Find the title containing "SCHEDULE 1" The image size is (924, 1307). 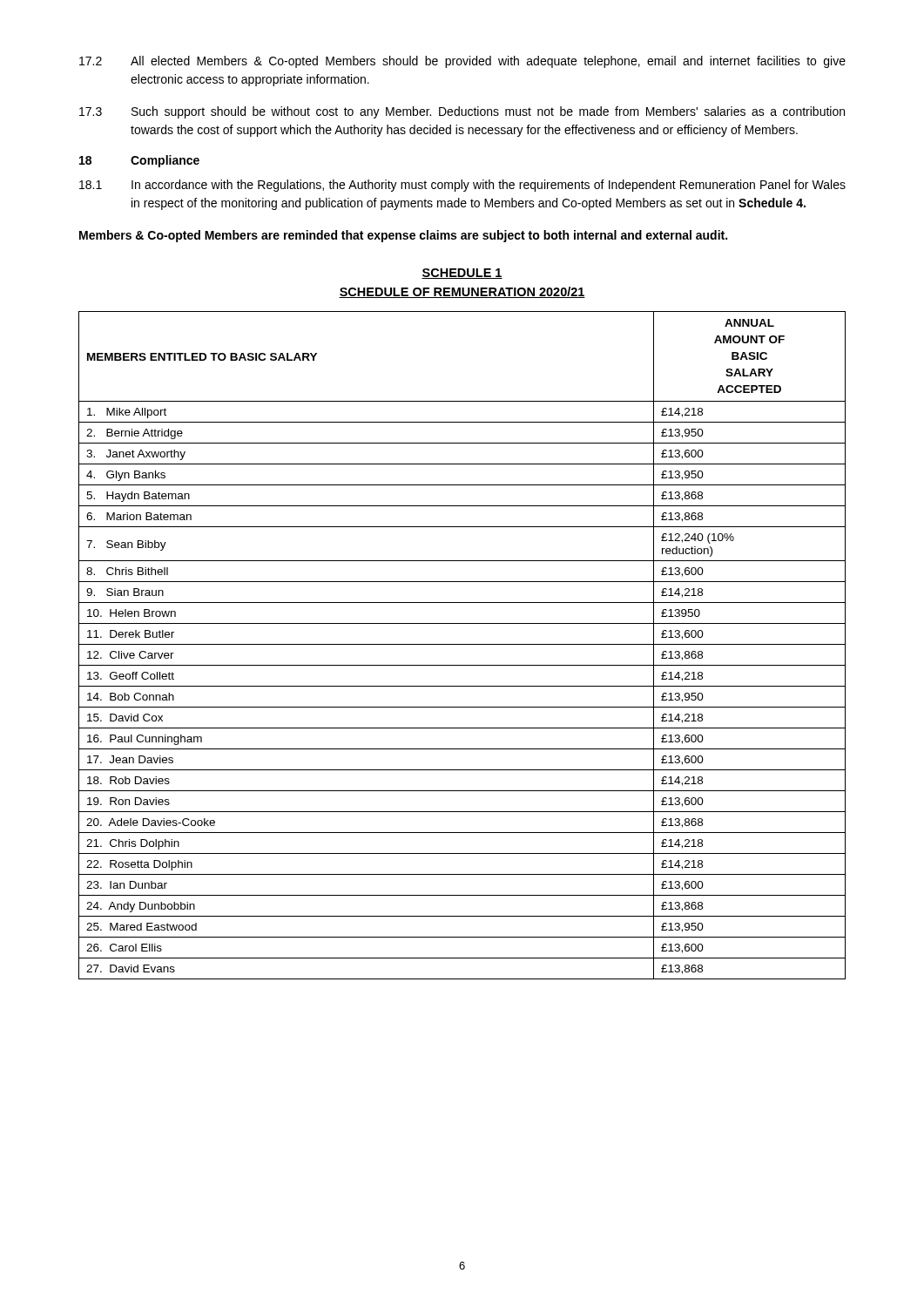click(462, 273)
